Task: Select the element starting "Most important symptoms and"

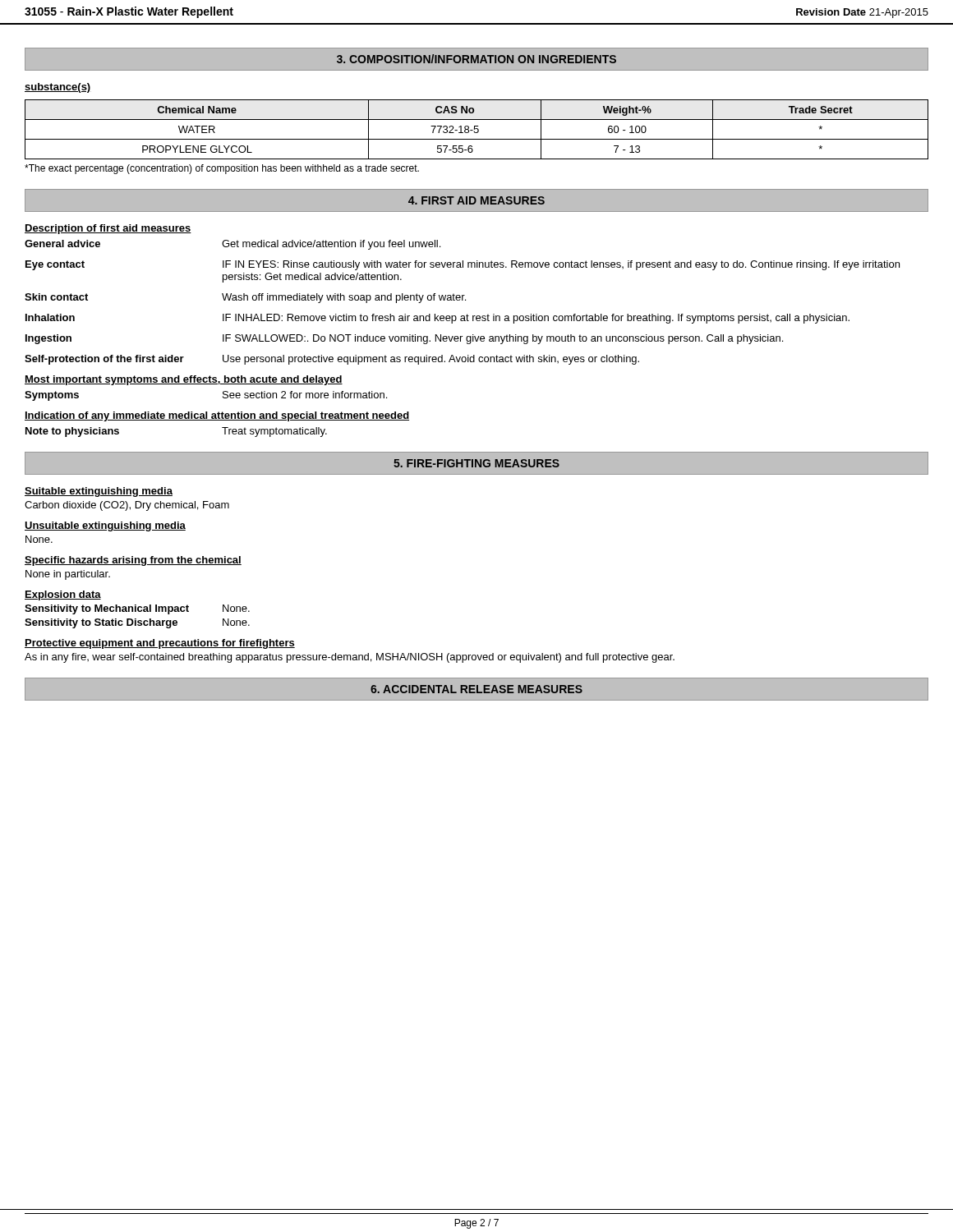Action: (x=184, y=380)
